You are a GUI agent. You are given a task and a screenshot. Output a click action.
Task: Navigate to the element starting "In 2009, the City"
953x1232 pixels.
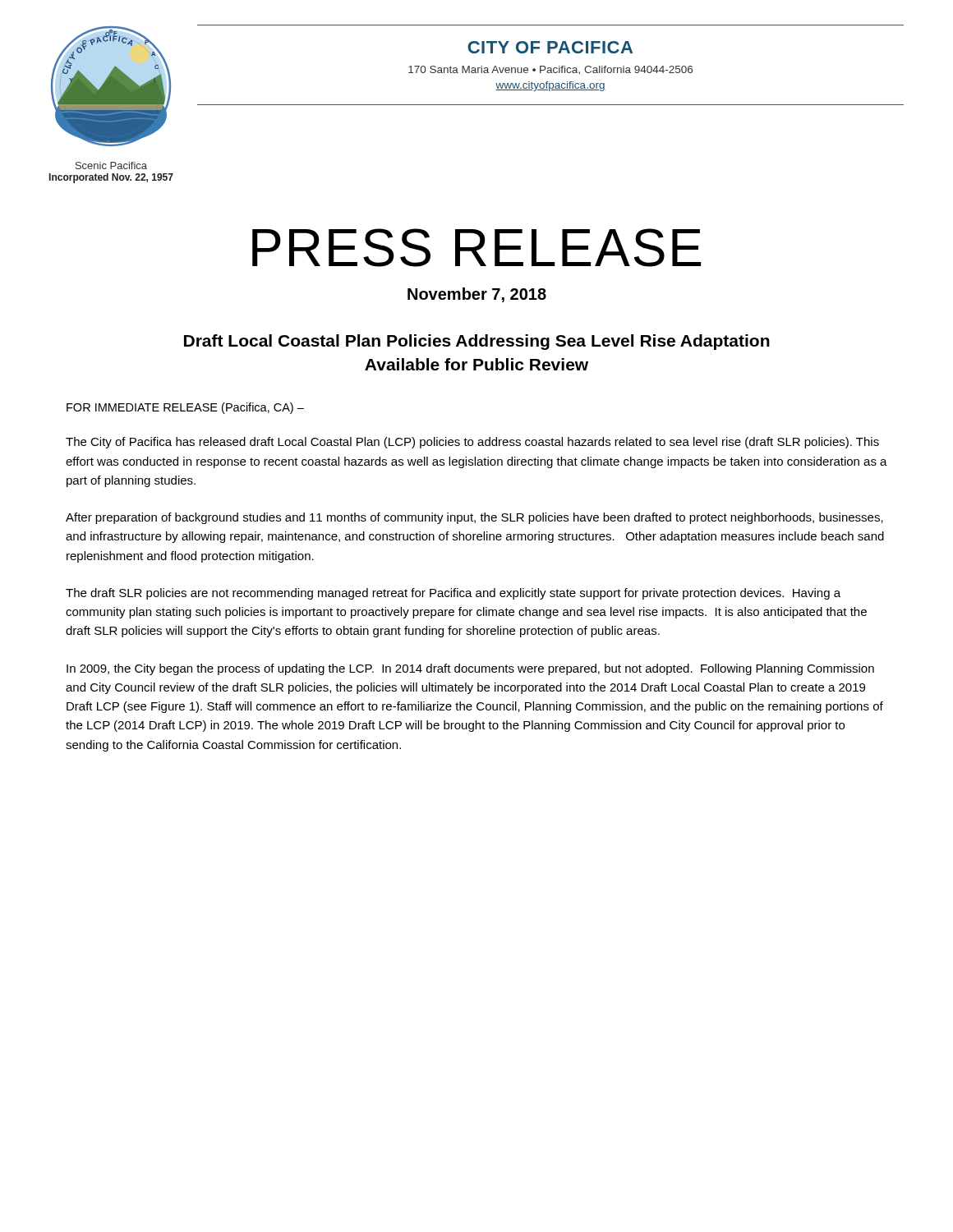pyautogui.click(x=474, y=706)
